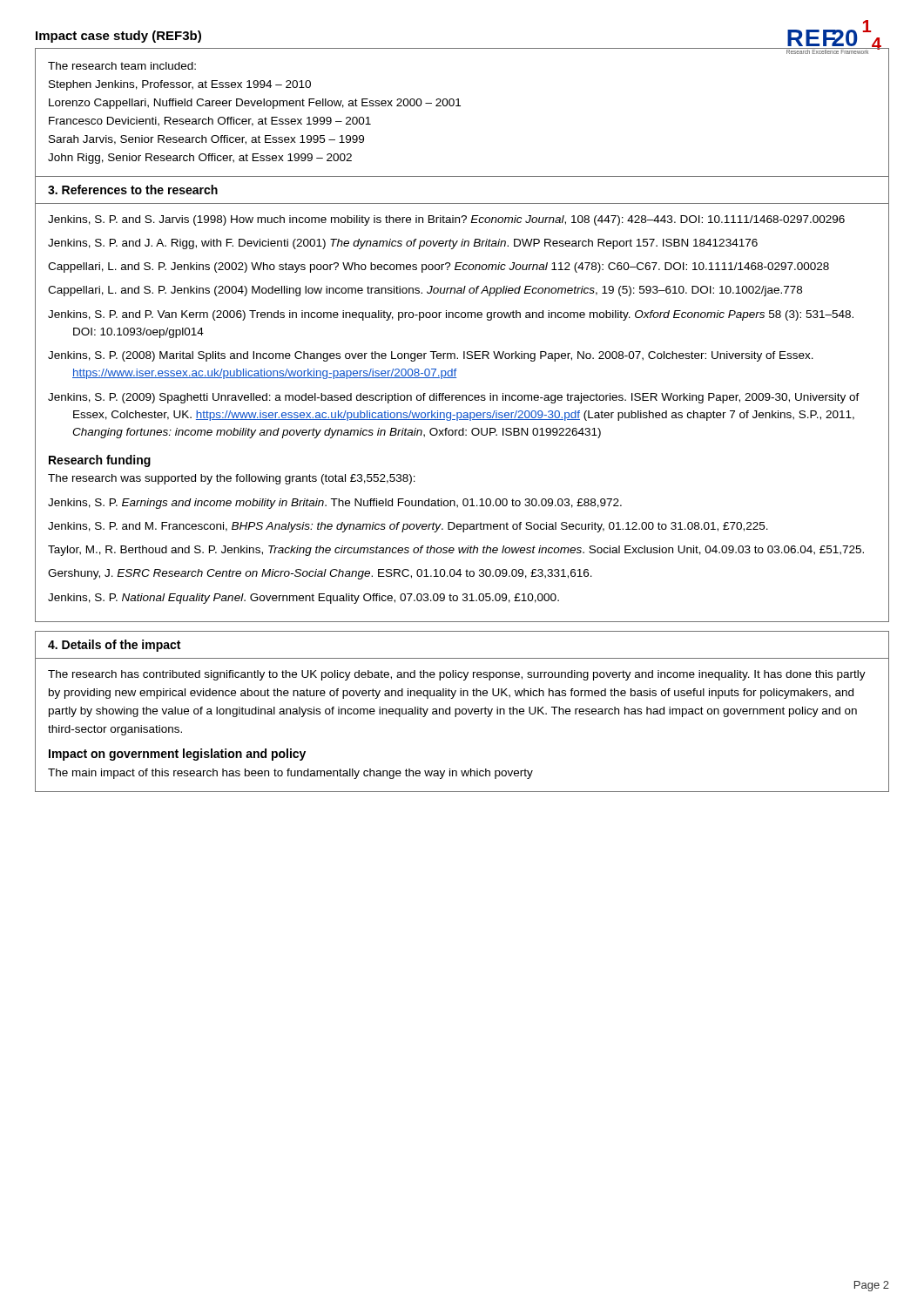924x1307 pixels.
Task: Find the block on this page that starts "The research has"
Action: click(457, 701)
